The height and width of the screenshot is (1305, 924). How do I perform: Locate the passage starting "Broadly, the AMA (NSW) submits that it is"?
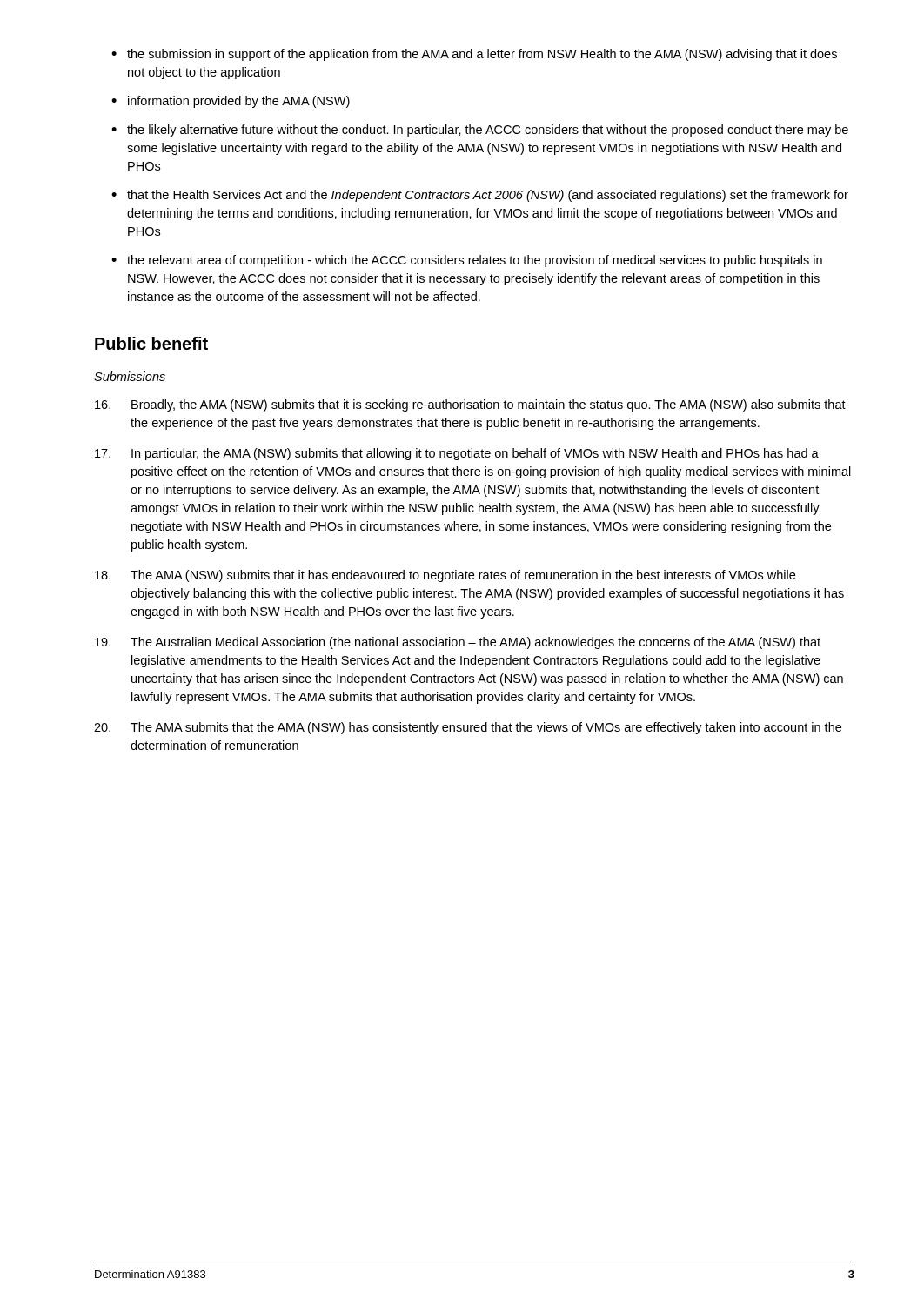click(474, 414)
